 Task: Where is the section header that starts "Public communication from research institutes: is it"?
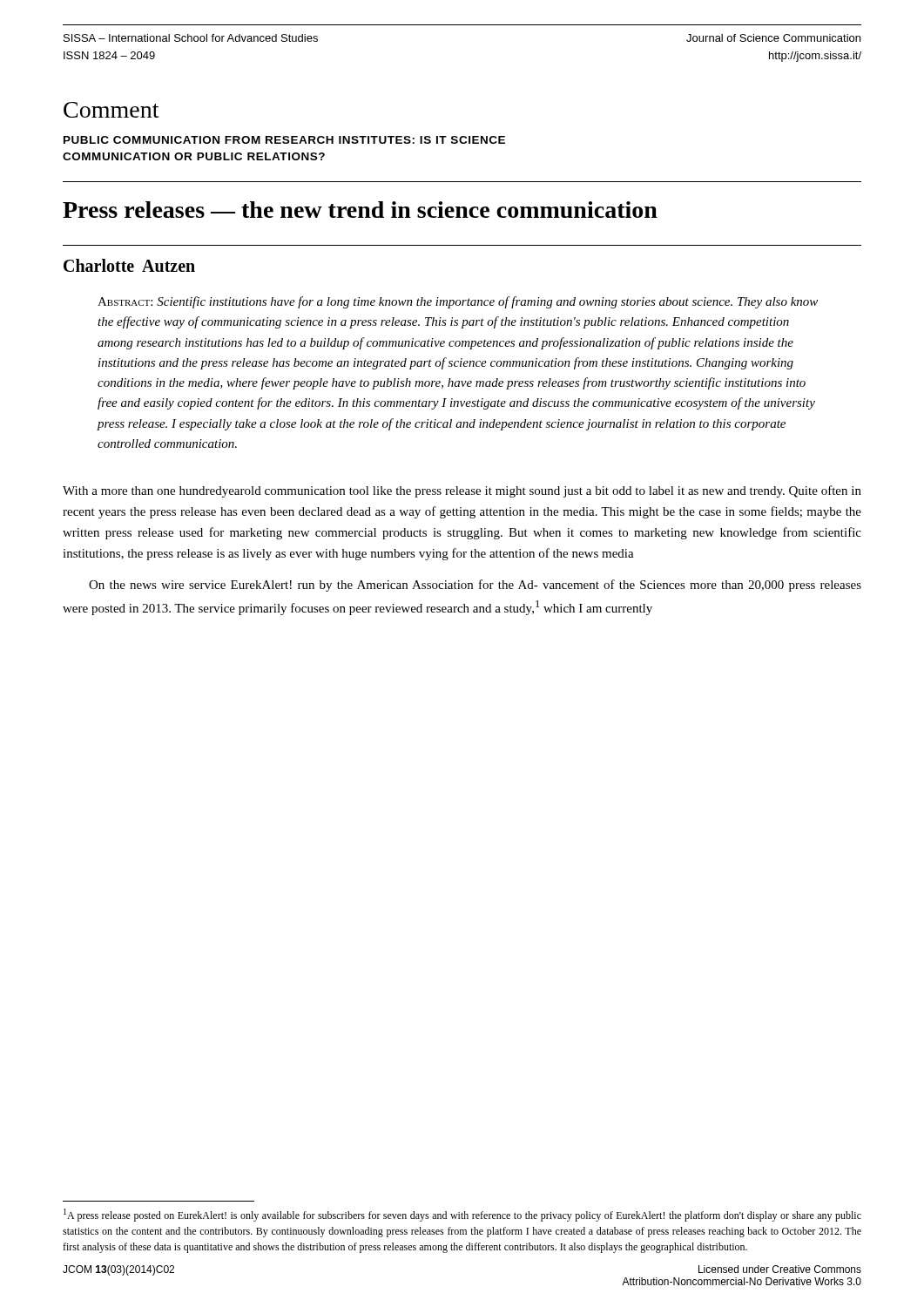(x=462, y=149)
